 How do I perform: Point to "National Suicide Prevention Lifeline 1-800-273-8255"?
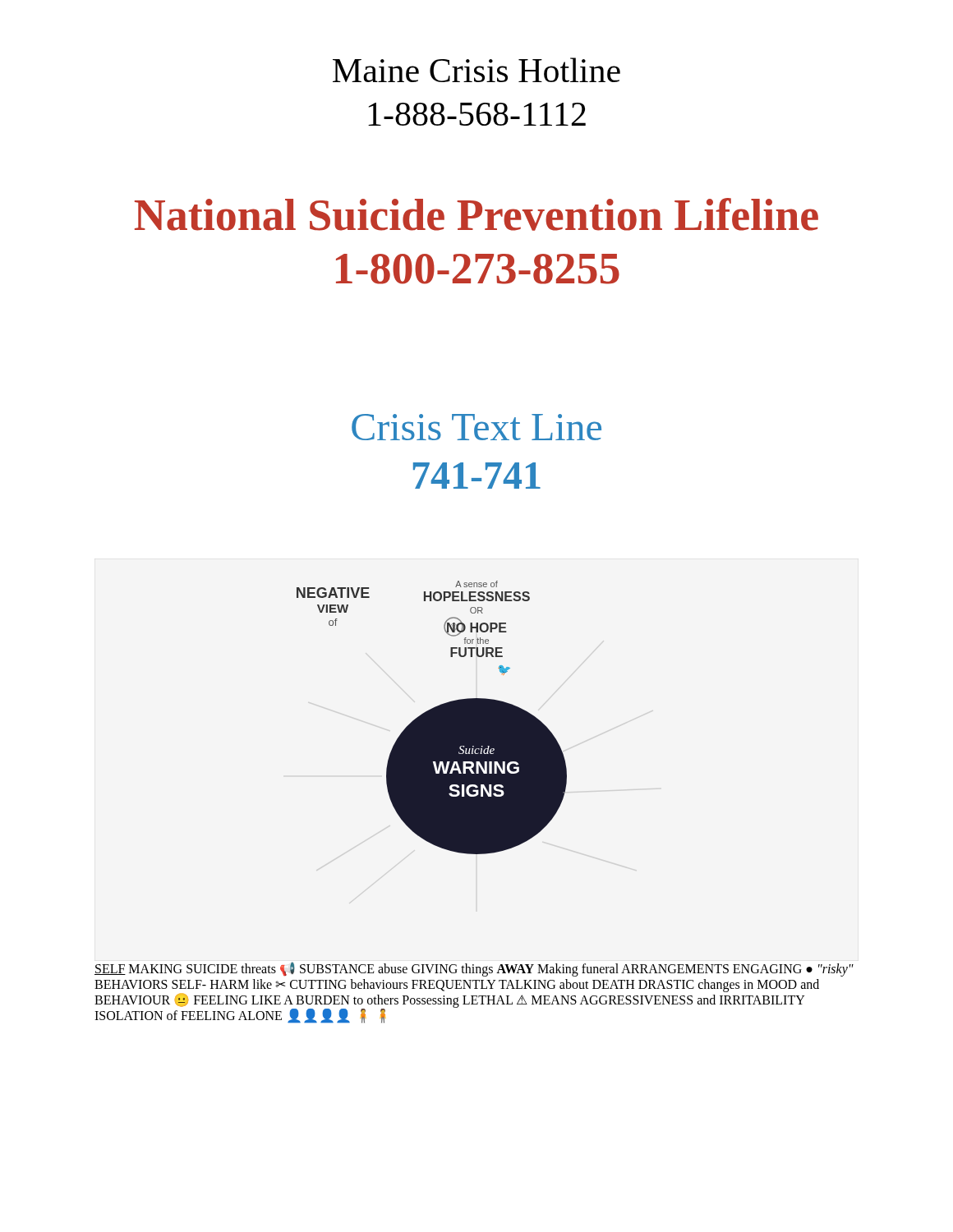(x=476, y=242)
